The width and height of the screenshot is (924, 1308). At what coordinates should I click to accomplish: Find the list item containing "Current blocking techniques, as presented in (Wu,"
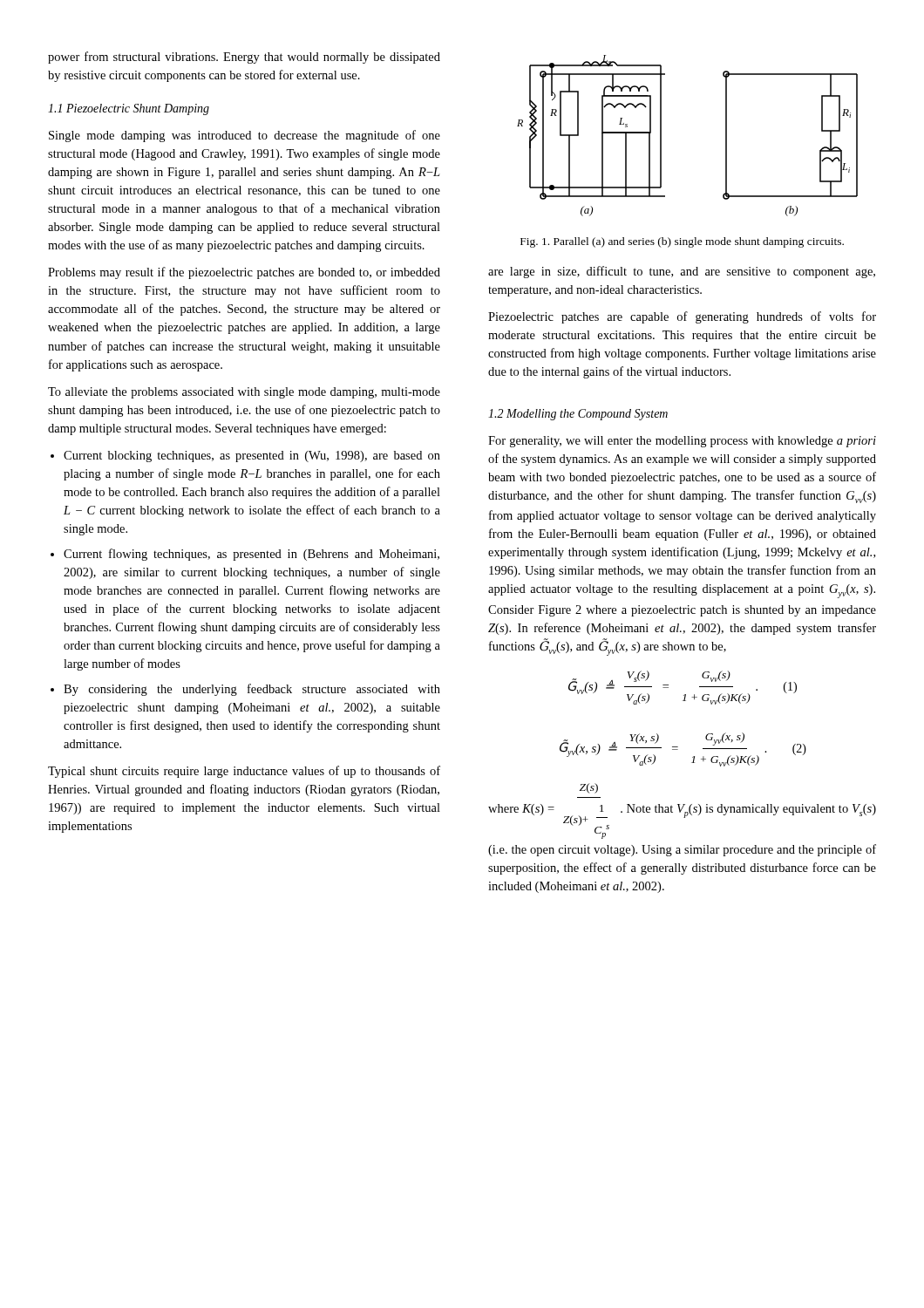[x=252, y=600]
